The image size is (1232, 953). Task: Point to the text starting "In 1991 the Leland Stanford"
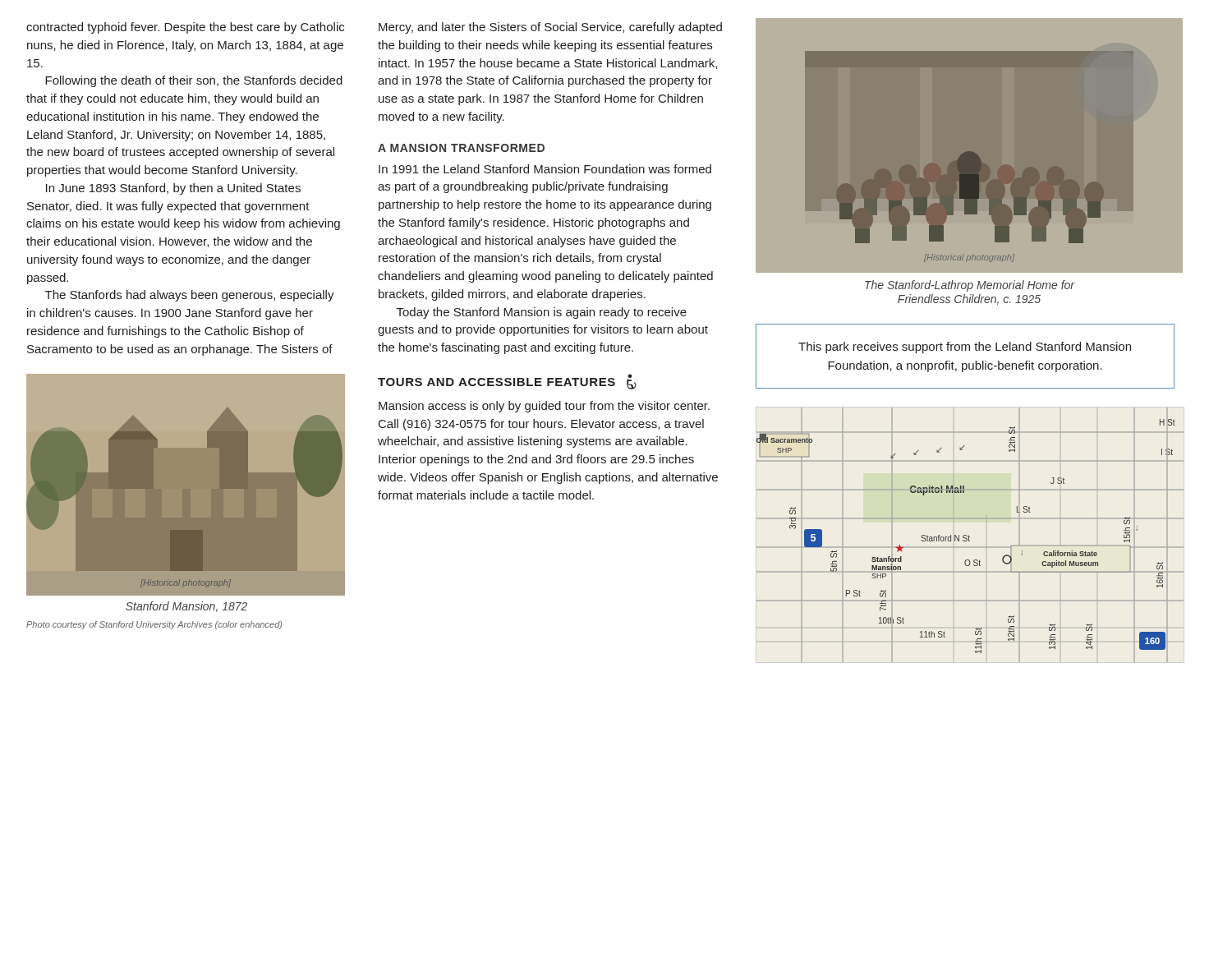(x=550, y=258)
